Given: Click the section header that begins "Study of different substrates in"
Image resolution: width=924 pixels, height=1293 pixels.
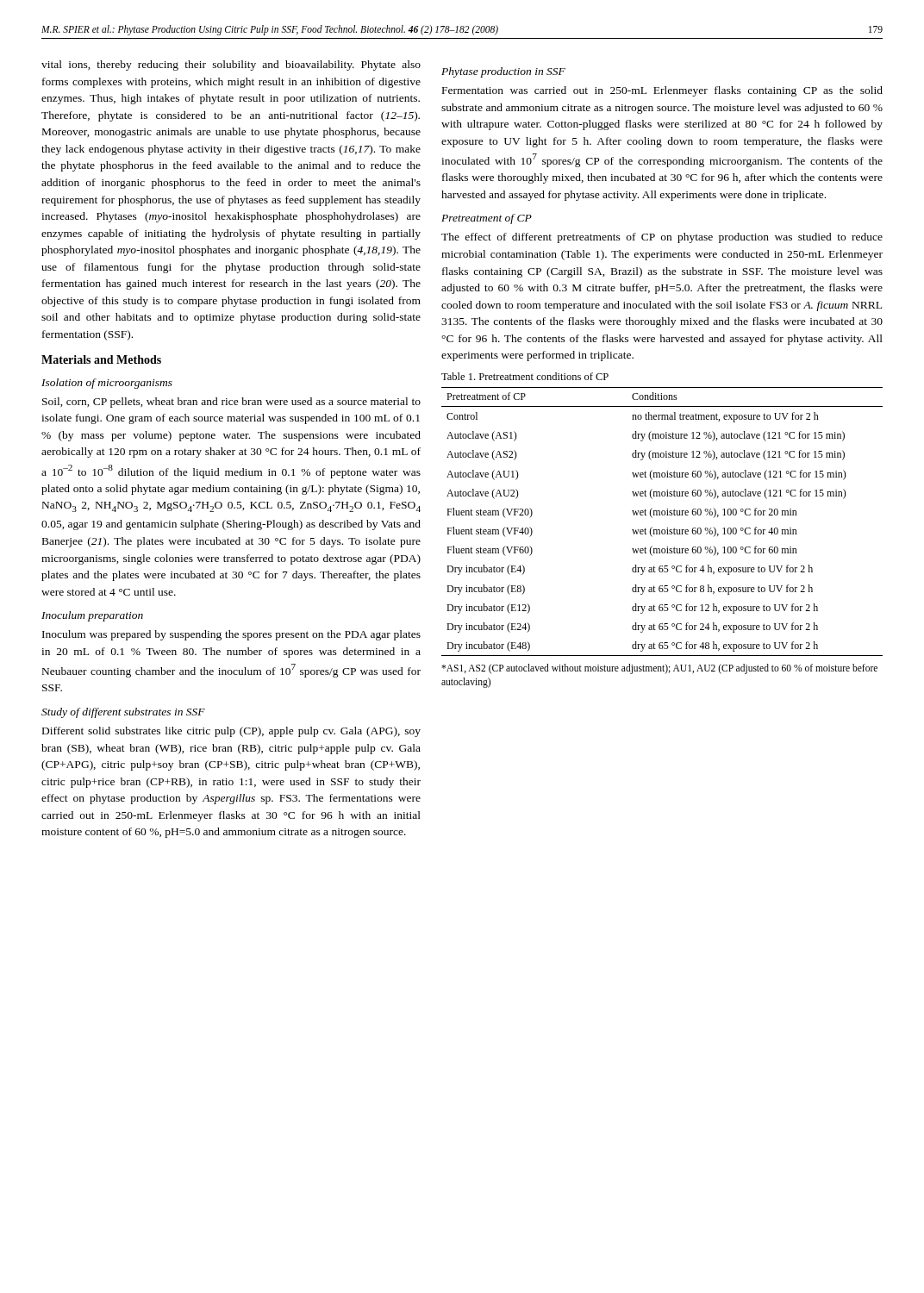Looking at the screenshot, I should (x=123, y=713).
